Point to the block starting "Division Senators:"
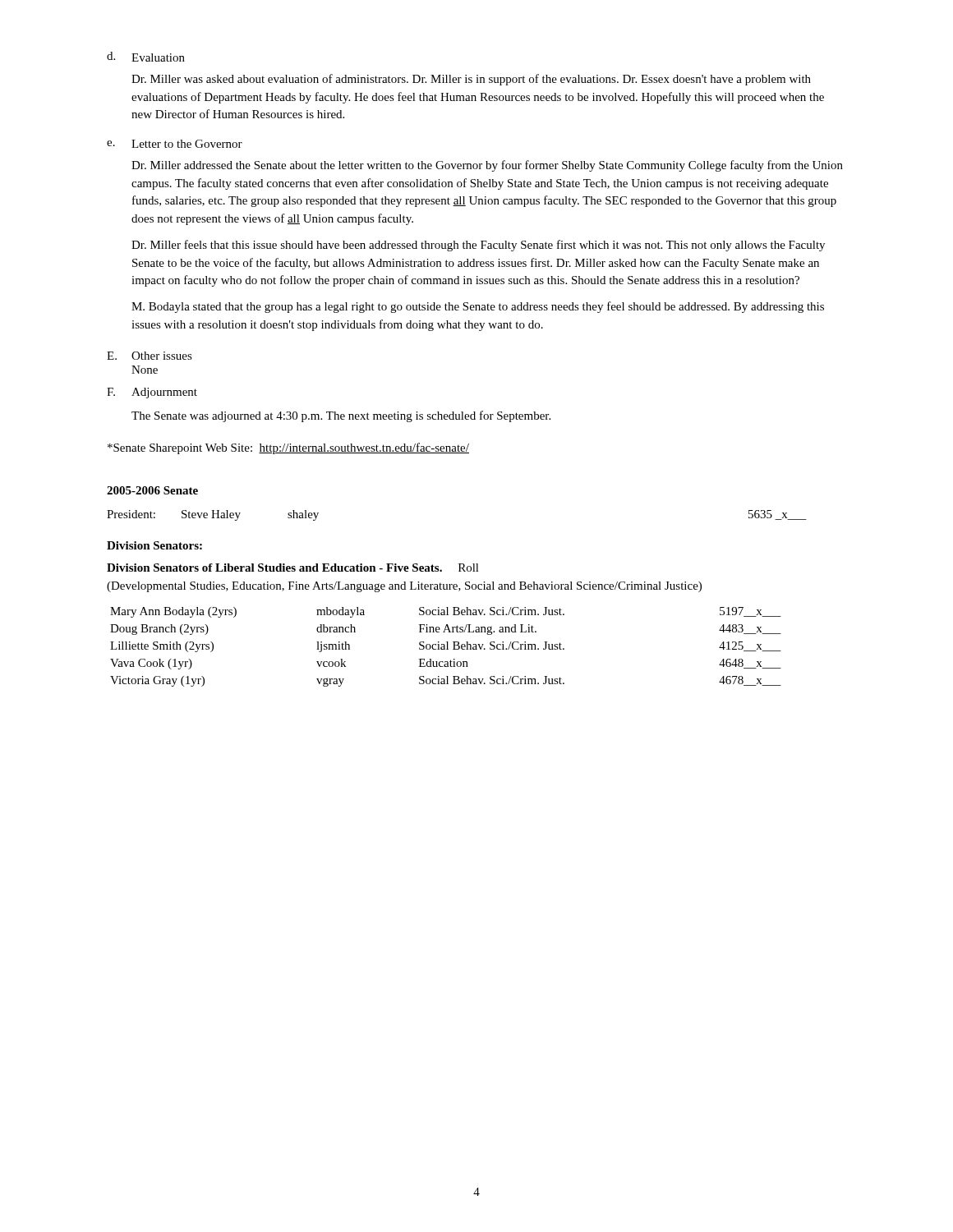953x1232 pixels. (155, 545)
